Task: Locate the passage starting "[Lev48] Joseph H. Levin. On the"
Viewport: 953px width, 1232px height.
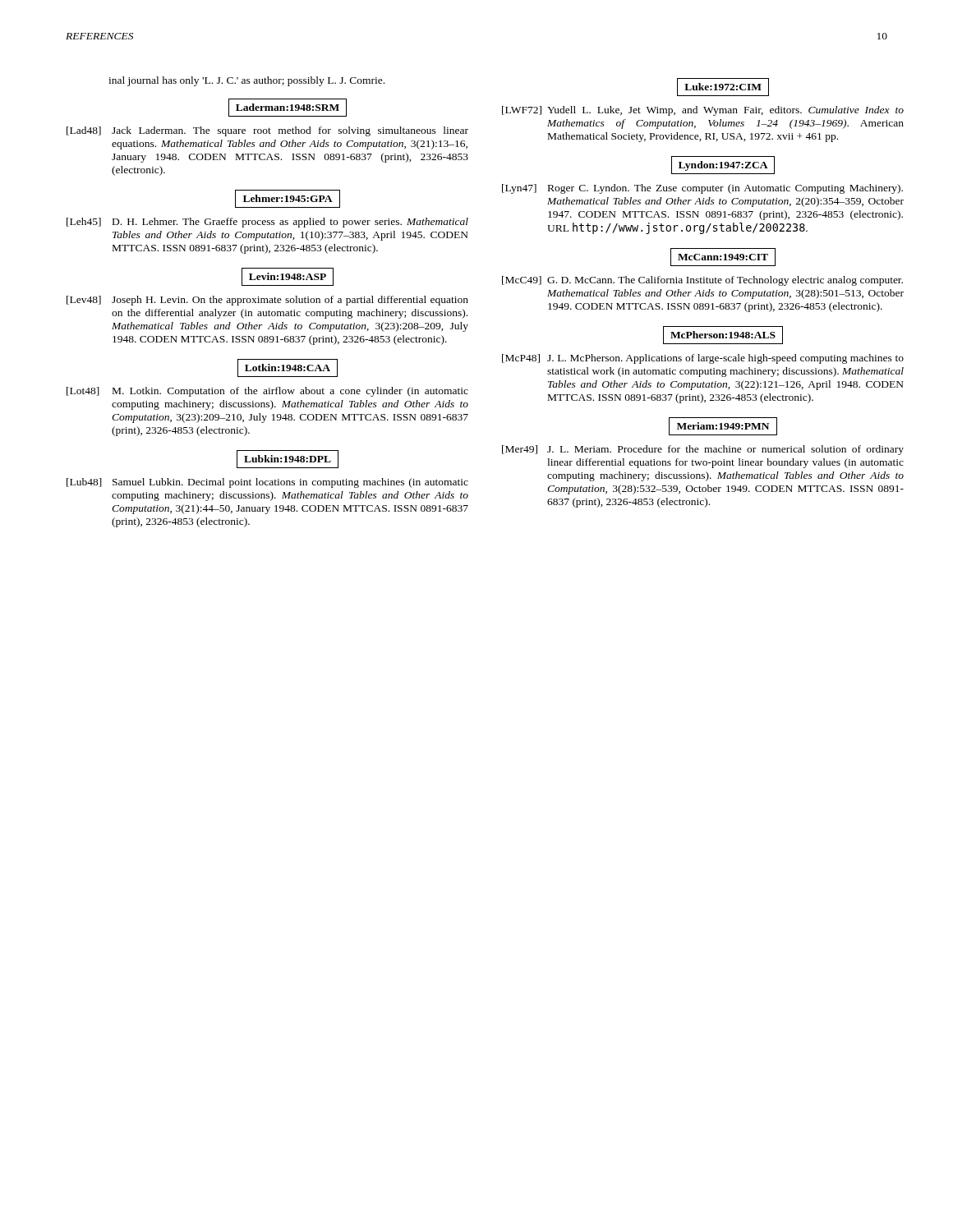Action: coord(267,320)
